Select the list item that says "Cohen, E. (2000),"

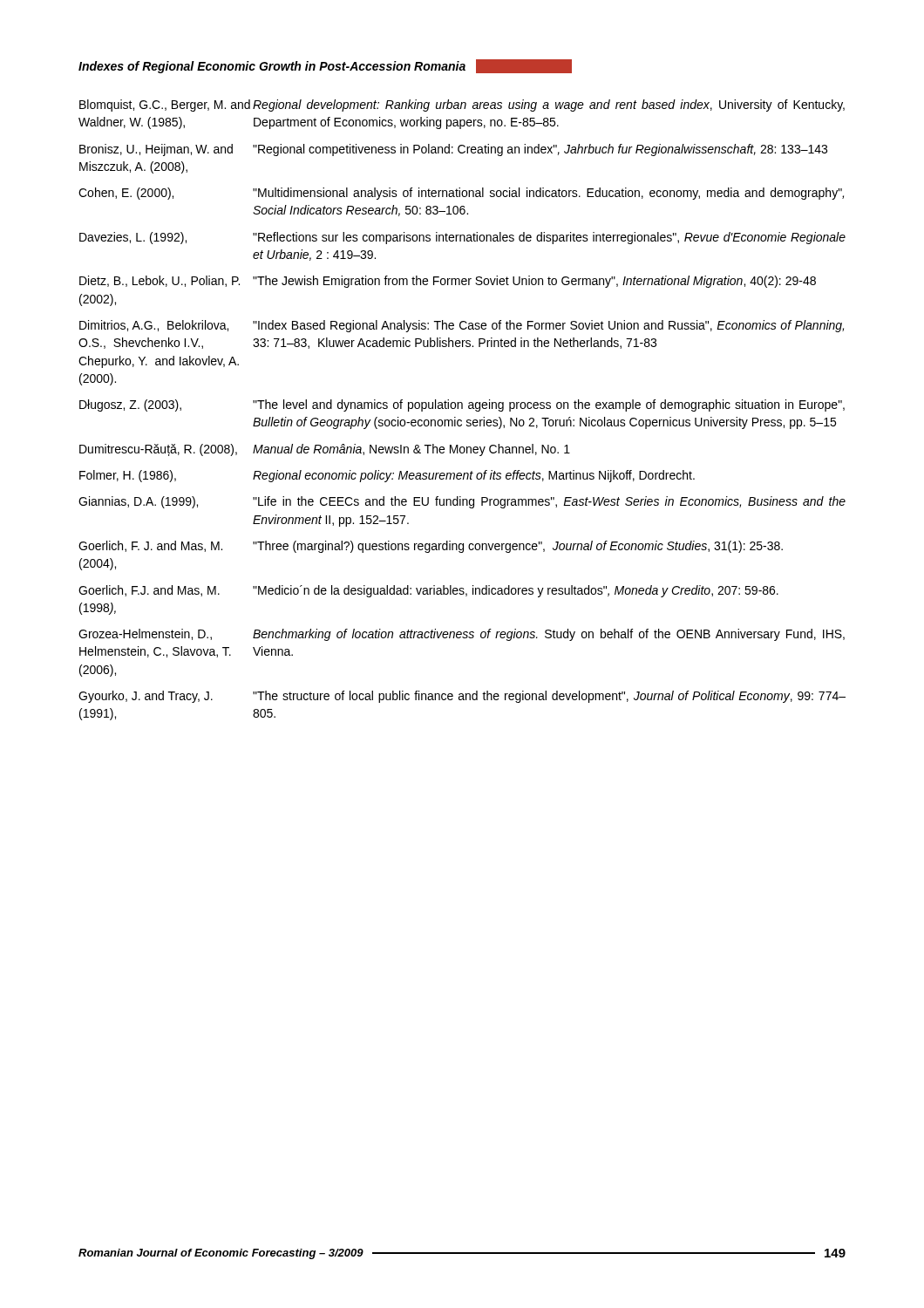pyautogui.click(x=462, y=202)
